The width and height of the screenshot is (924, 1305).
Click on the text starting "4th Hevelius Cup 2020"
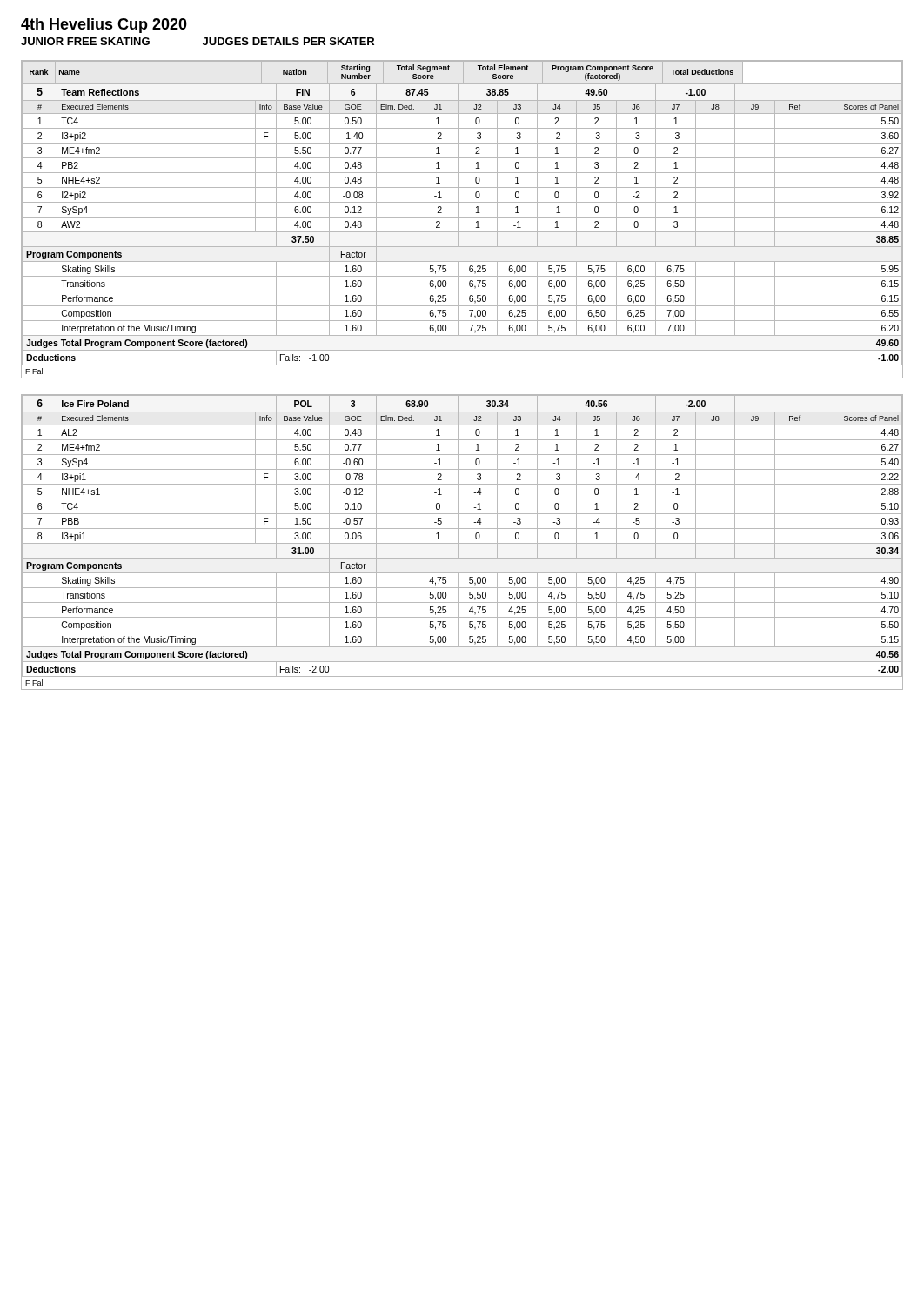[104, 24]
